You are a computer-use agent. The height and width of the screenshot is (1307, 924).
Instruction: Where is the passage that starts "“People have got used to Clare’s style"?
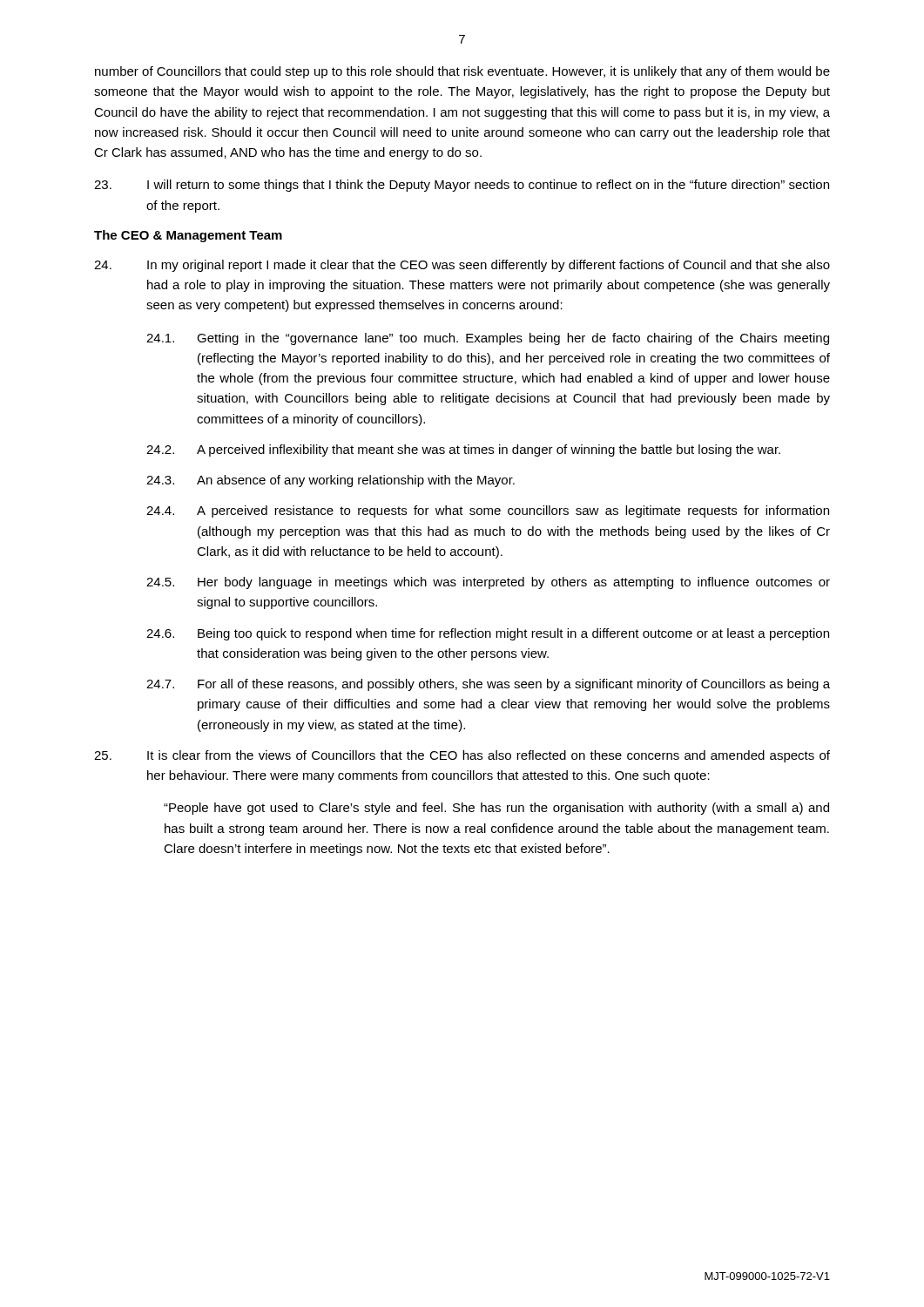coord(497,828)
